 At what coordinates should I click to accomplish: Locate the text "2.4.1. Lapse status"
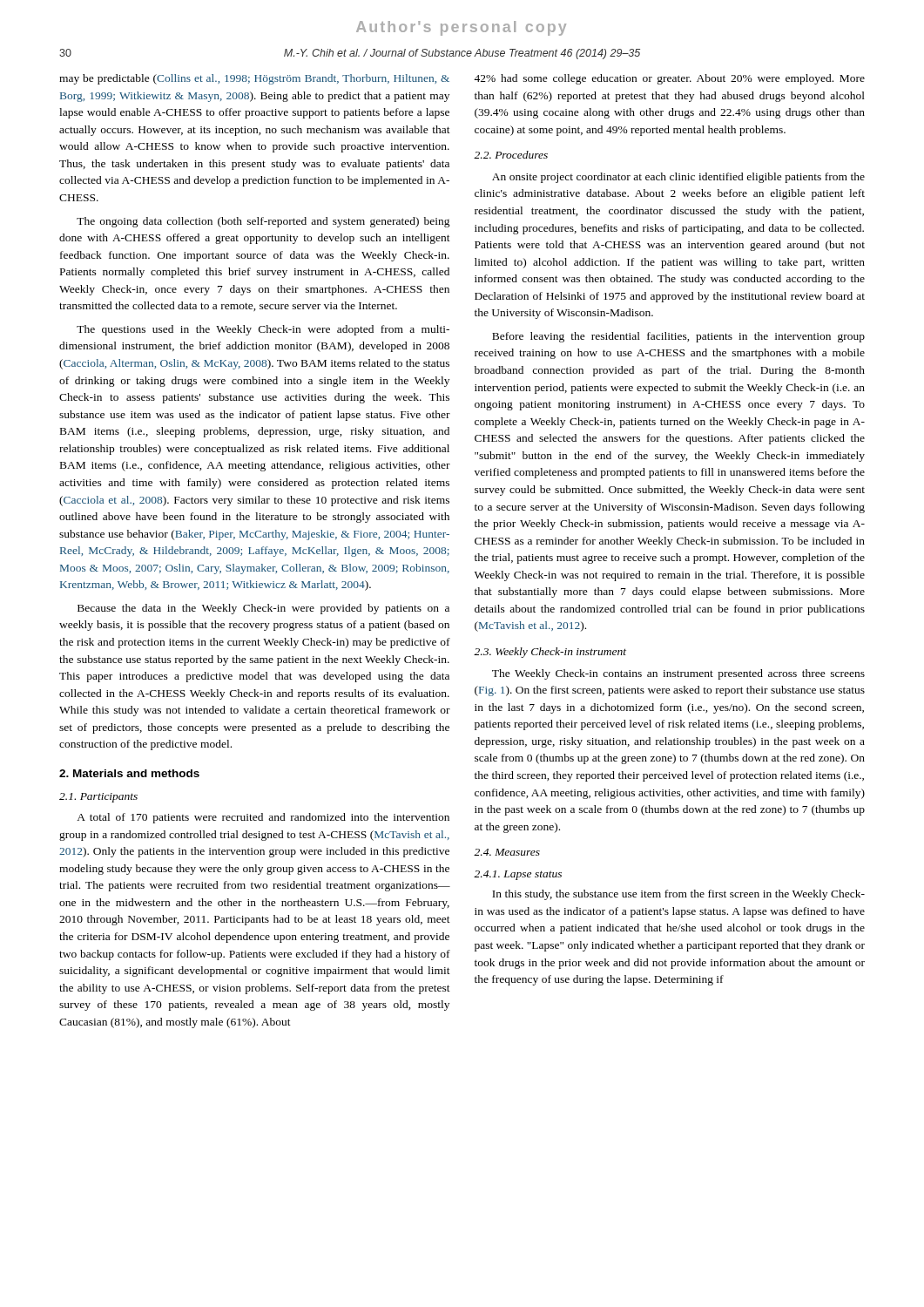tap(518, 875)
